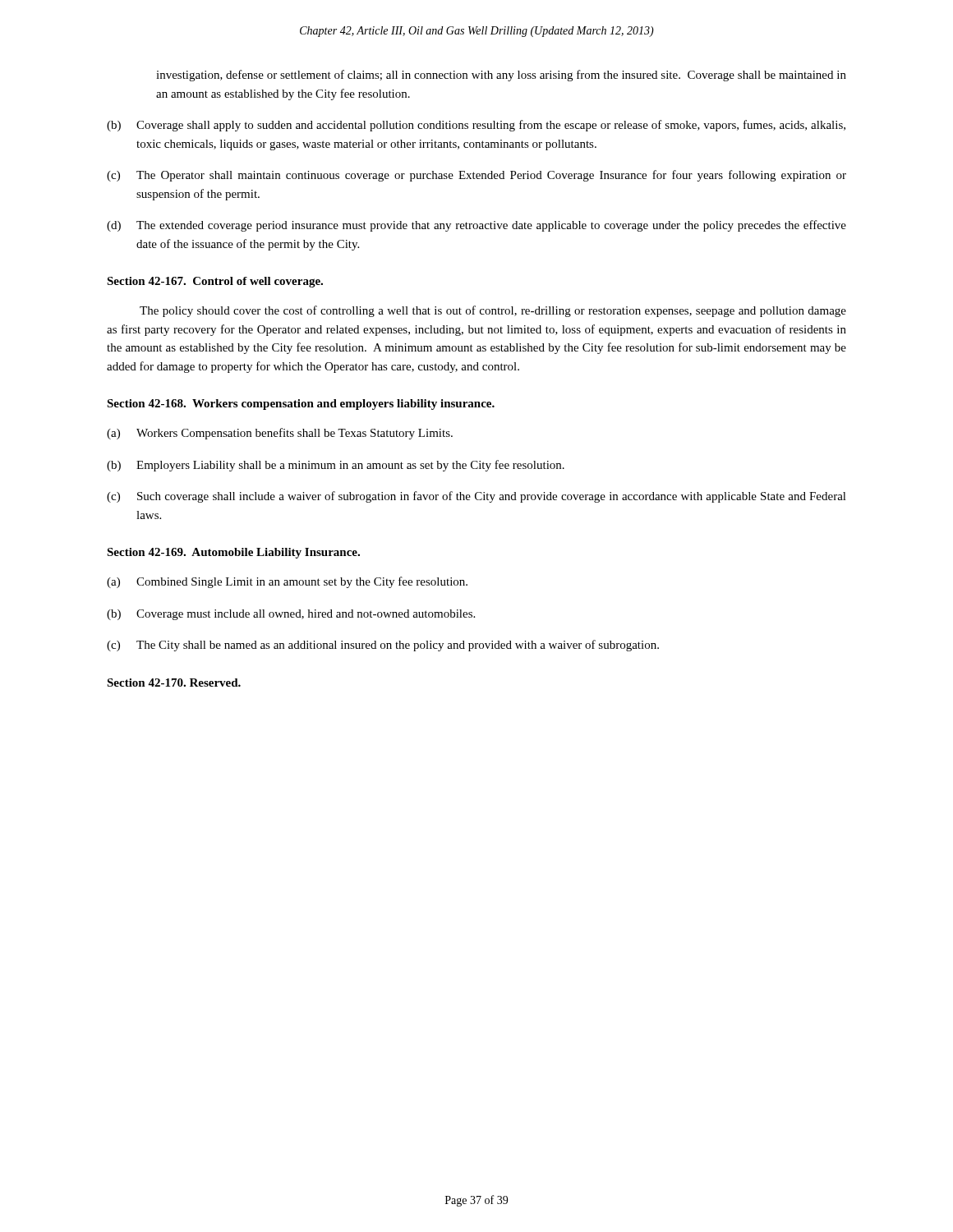953x1232 pixels.
Task: Click the passage that begins "(c) The City shall"
Action: click(x=476, y=645)
